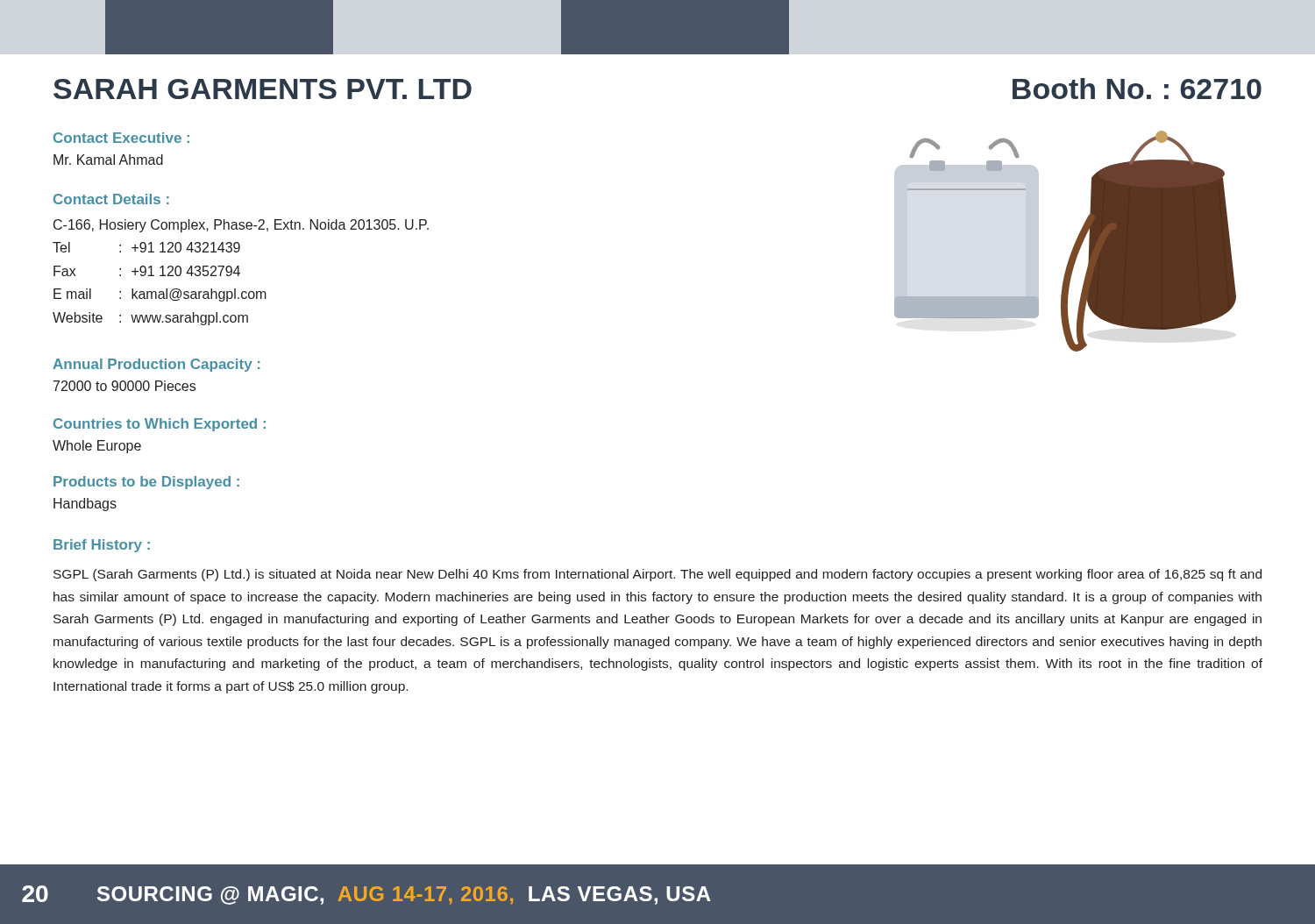
Task: Locate the title with the text "SARAH GARMENTS PVT."
Action: tap(263, 89)
